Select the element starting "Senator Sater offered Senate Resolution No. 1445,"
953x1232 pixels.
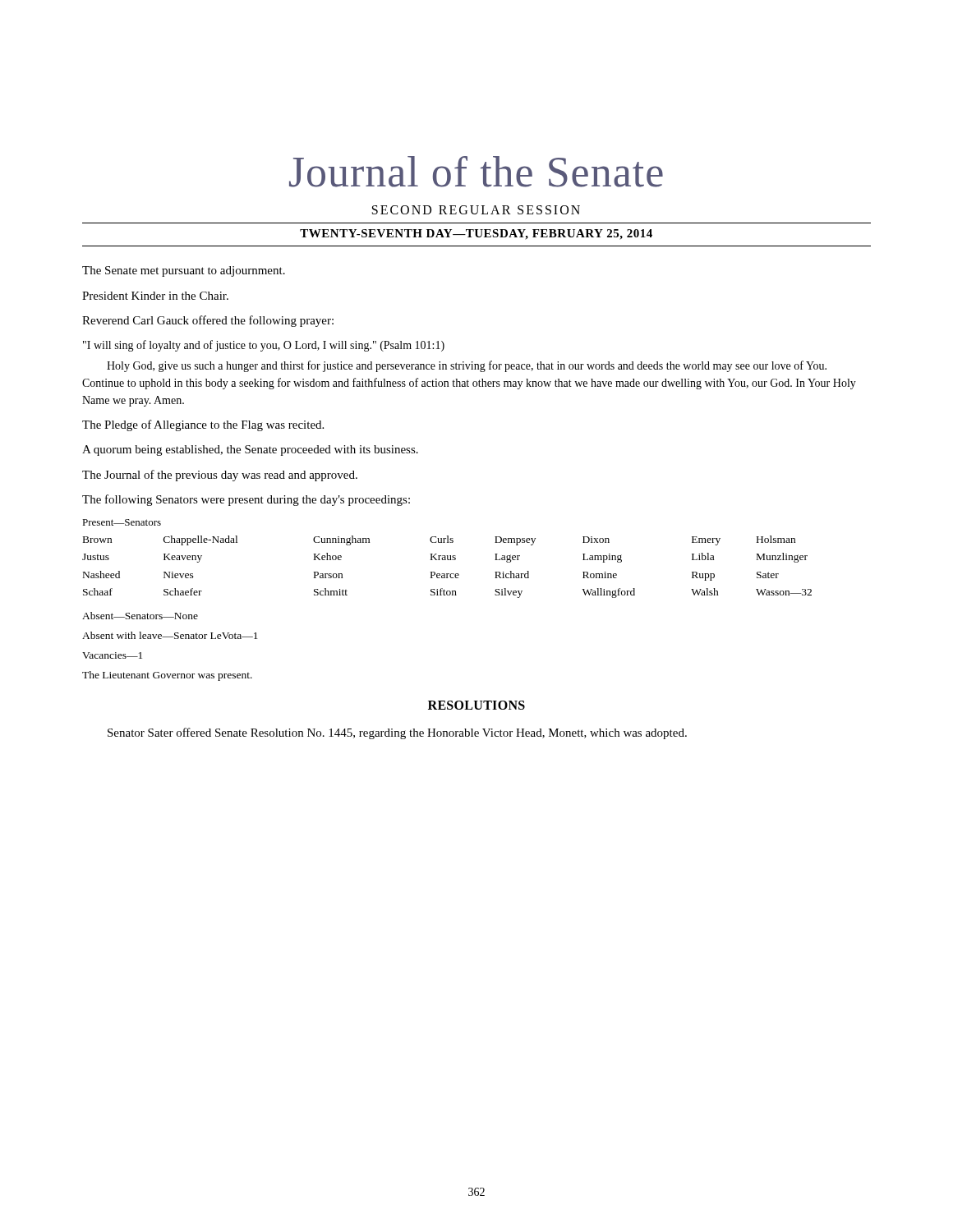[x=476, y=733]
